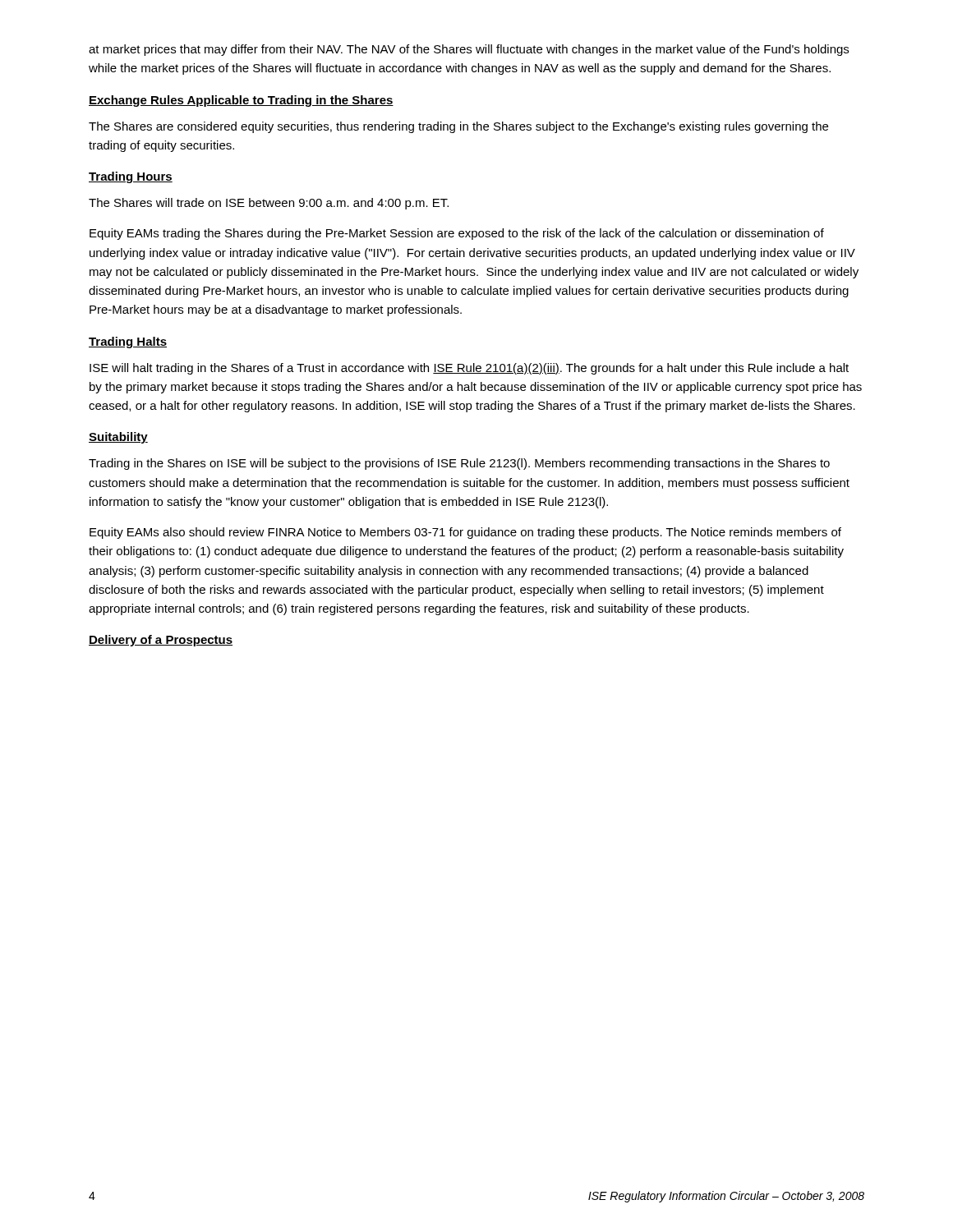Screen dimensions: 1232x953
Task: Click on the block starting "Trading Halts"
Action: (x=128, y=341)
